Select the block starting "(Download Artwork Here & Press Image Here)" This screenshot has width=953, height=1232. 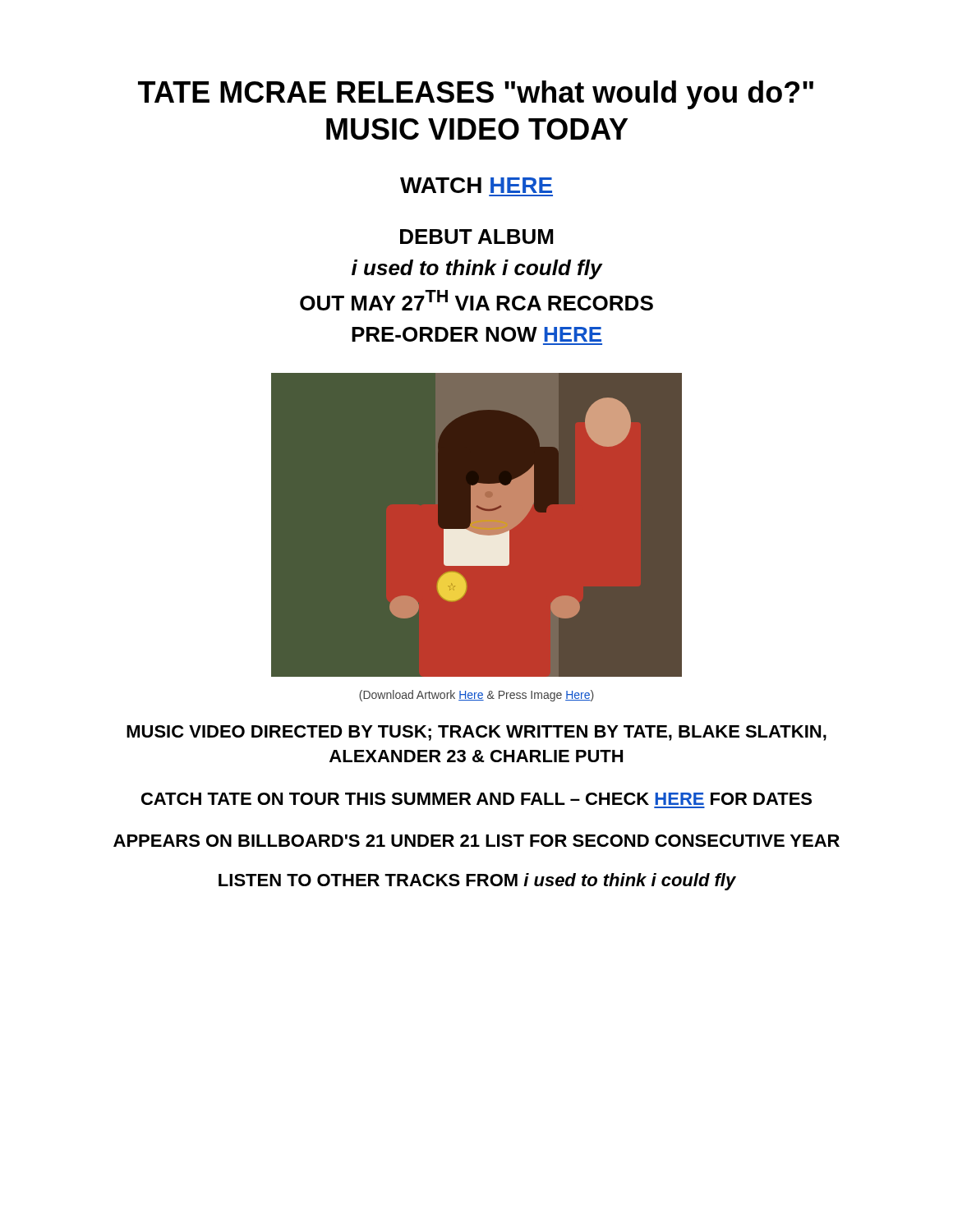pos(476,695)
